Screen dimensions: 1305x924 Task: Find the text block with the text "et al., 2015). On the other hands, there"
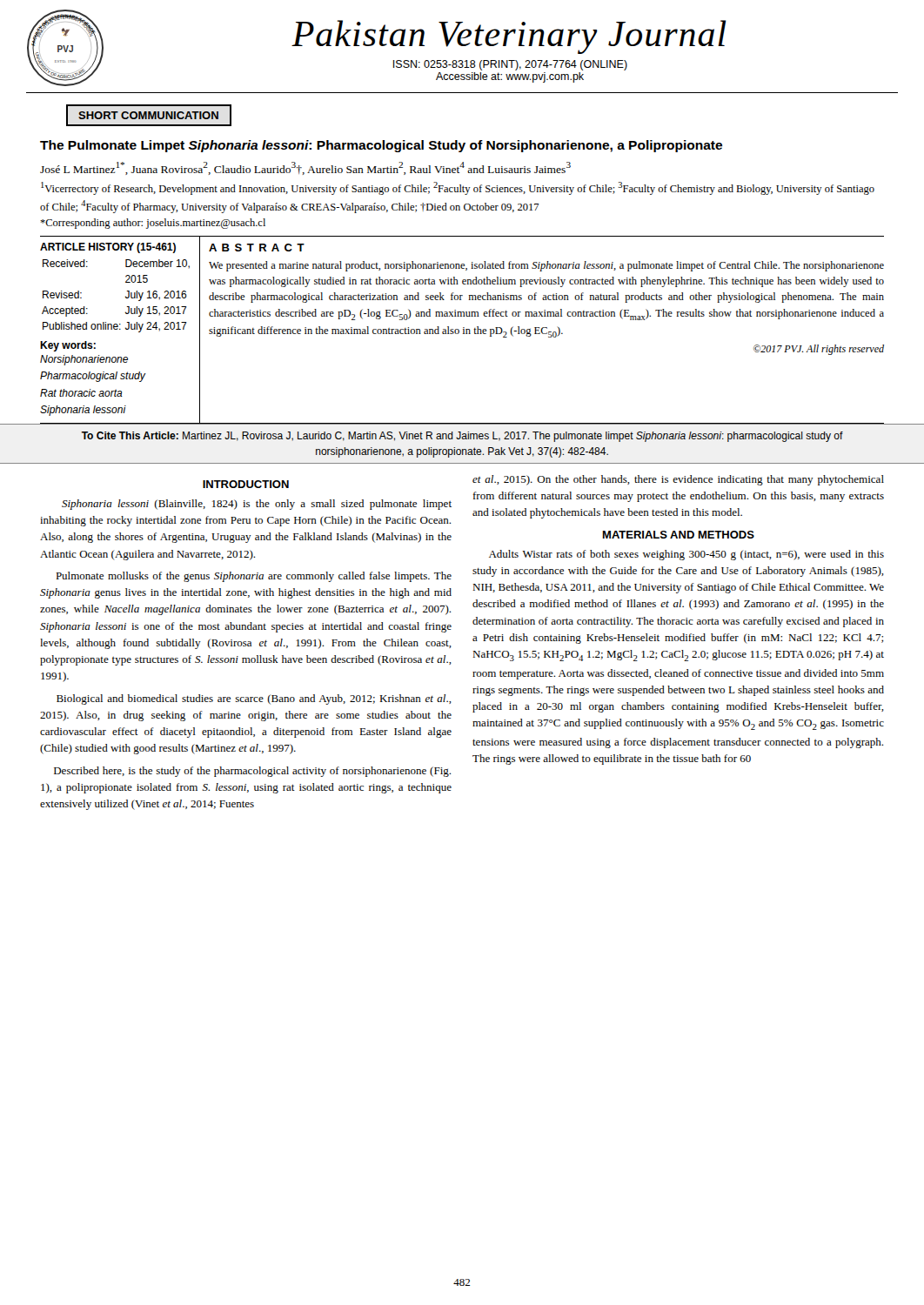[x=678, y=496]
